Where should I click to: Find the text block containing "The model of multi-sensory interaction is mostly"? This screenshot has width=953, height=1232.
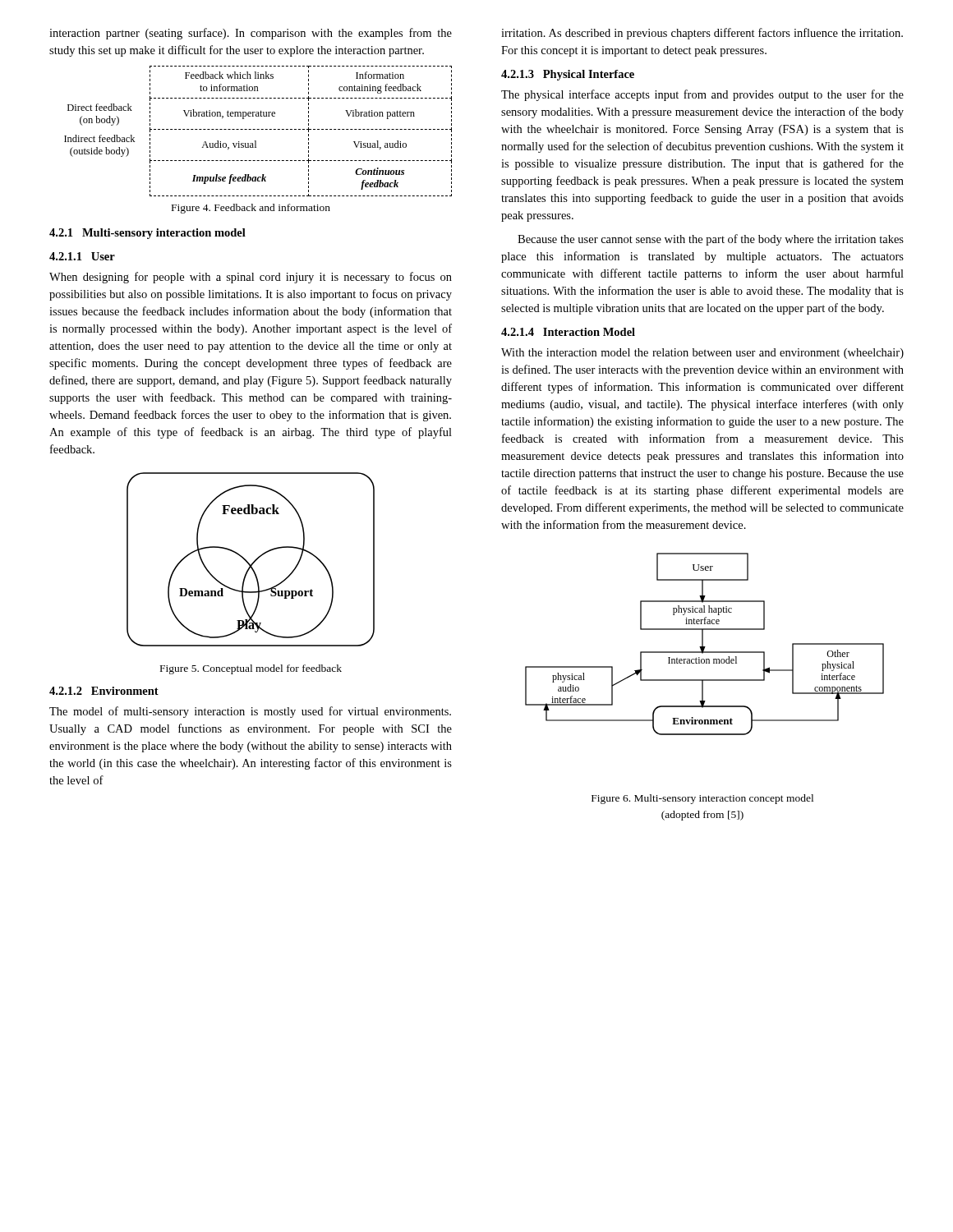[x=251, y=747]
